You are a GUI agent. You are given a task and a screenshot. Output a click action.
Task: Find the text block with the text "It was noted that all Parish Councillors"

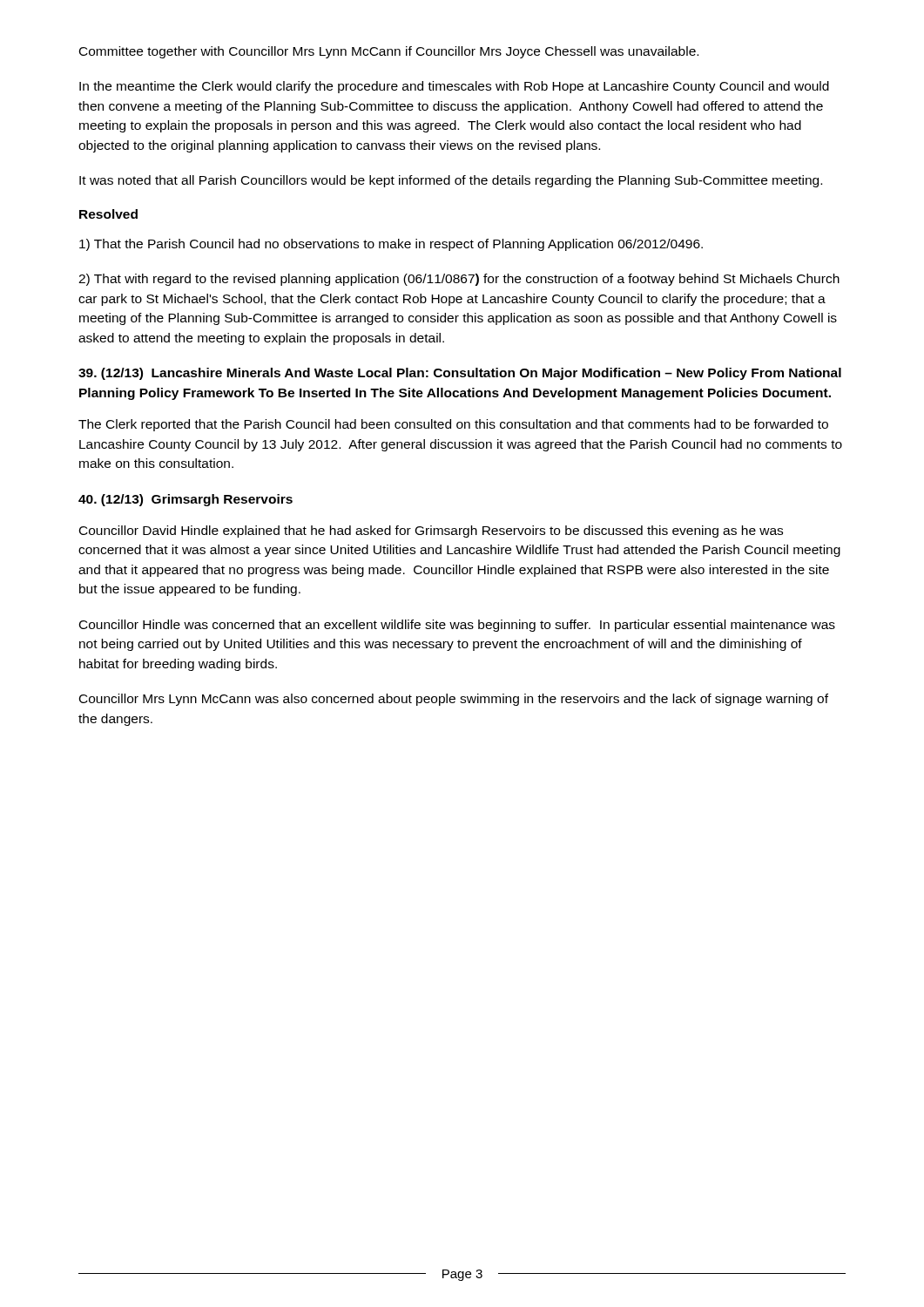pos(451,180)
